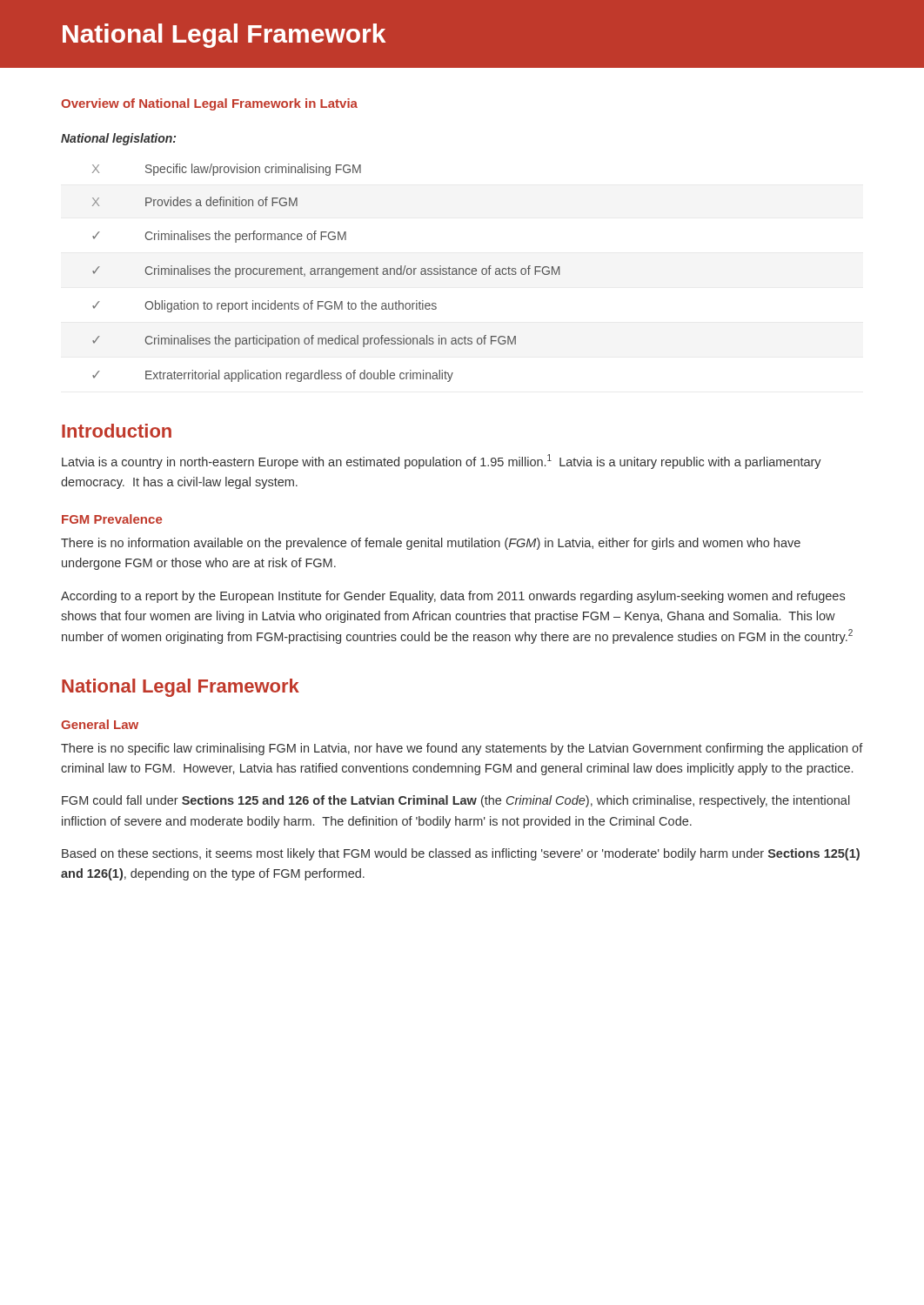
Task: Select the title
Action: click(462, 34)
